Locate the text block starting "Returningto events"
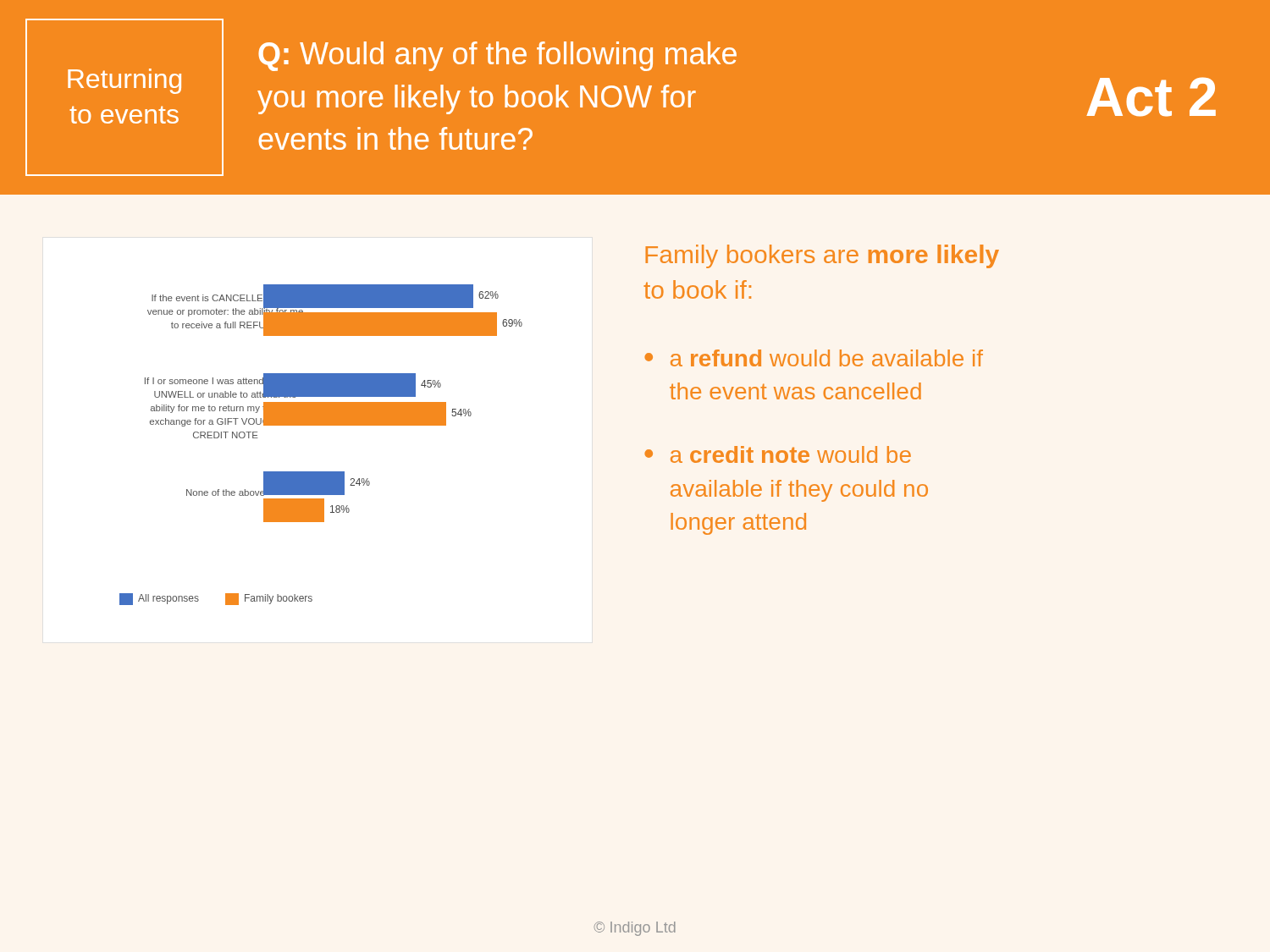This screenshot has height=952, width=1270. pos(124,97)
